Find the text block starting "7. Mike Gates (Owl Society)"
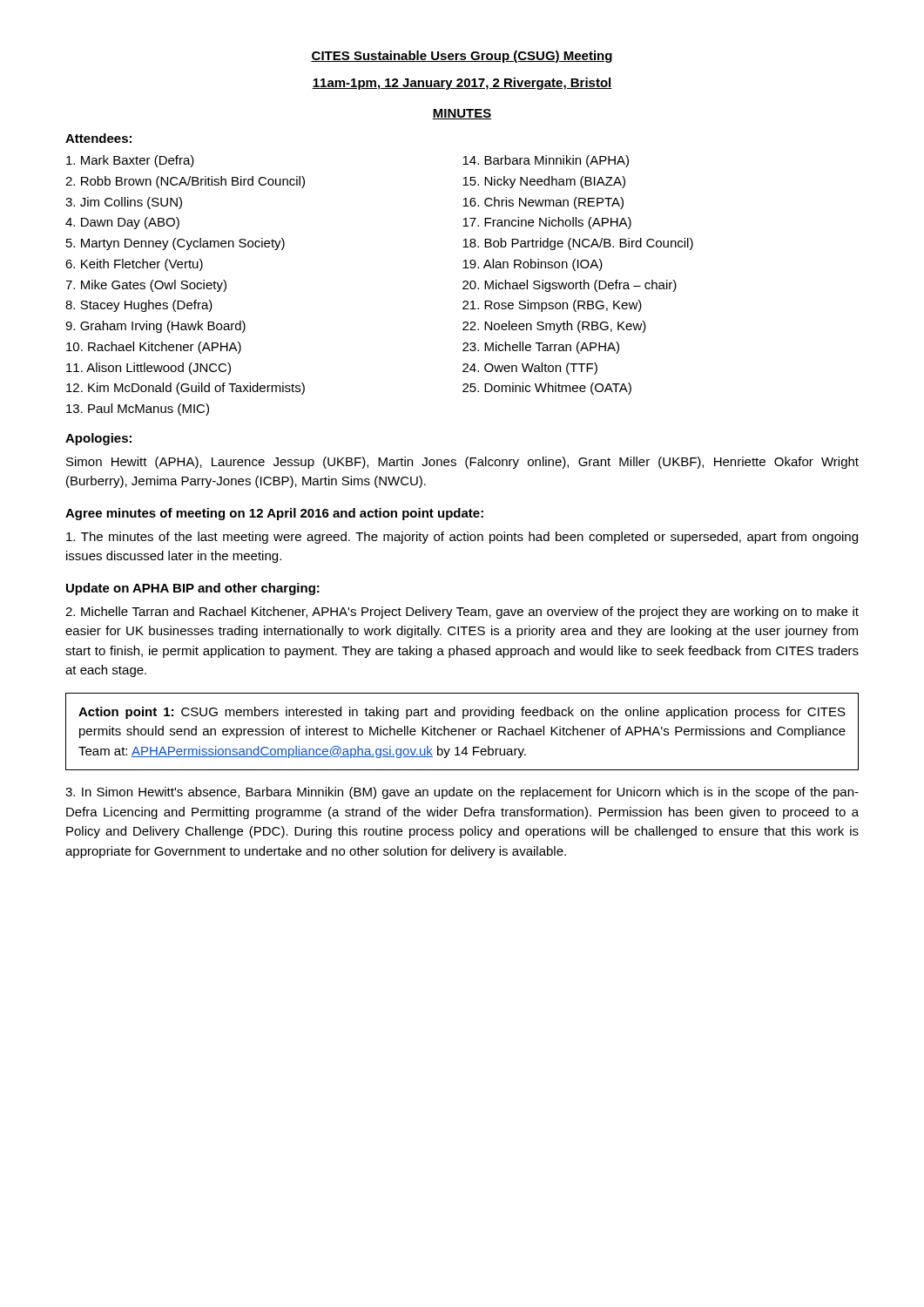Image resolution: width=924 pixels, height=1307 pixels. (x=146, y=286)
